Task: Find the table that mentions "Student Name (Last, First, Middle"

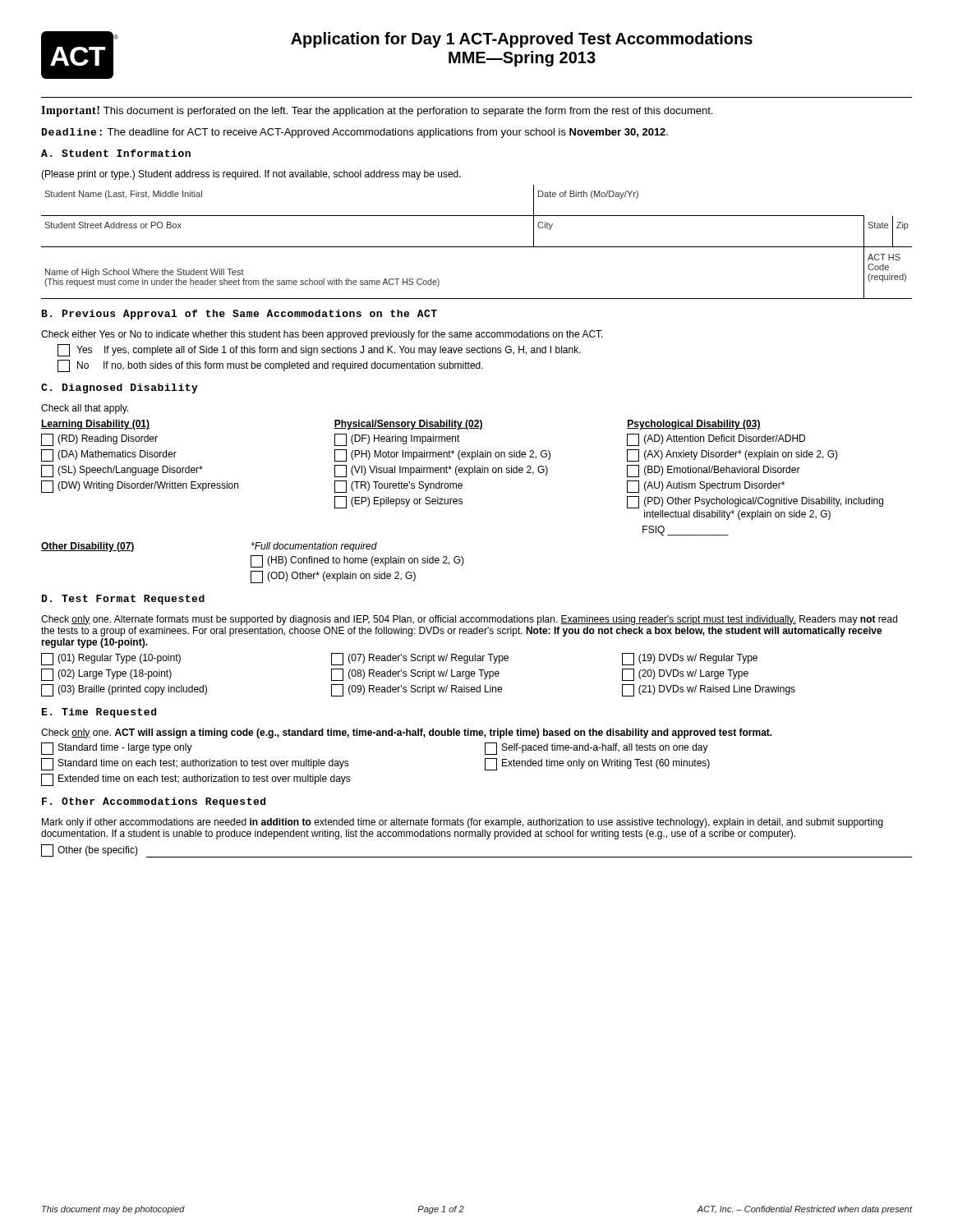Action: [476, 242]
